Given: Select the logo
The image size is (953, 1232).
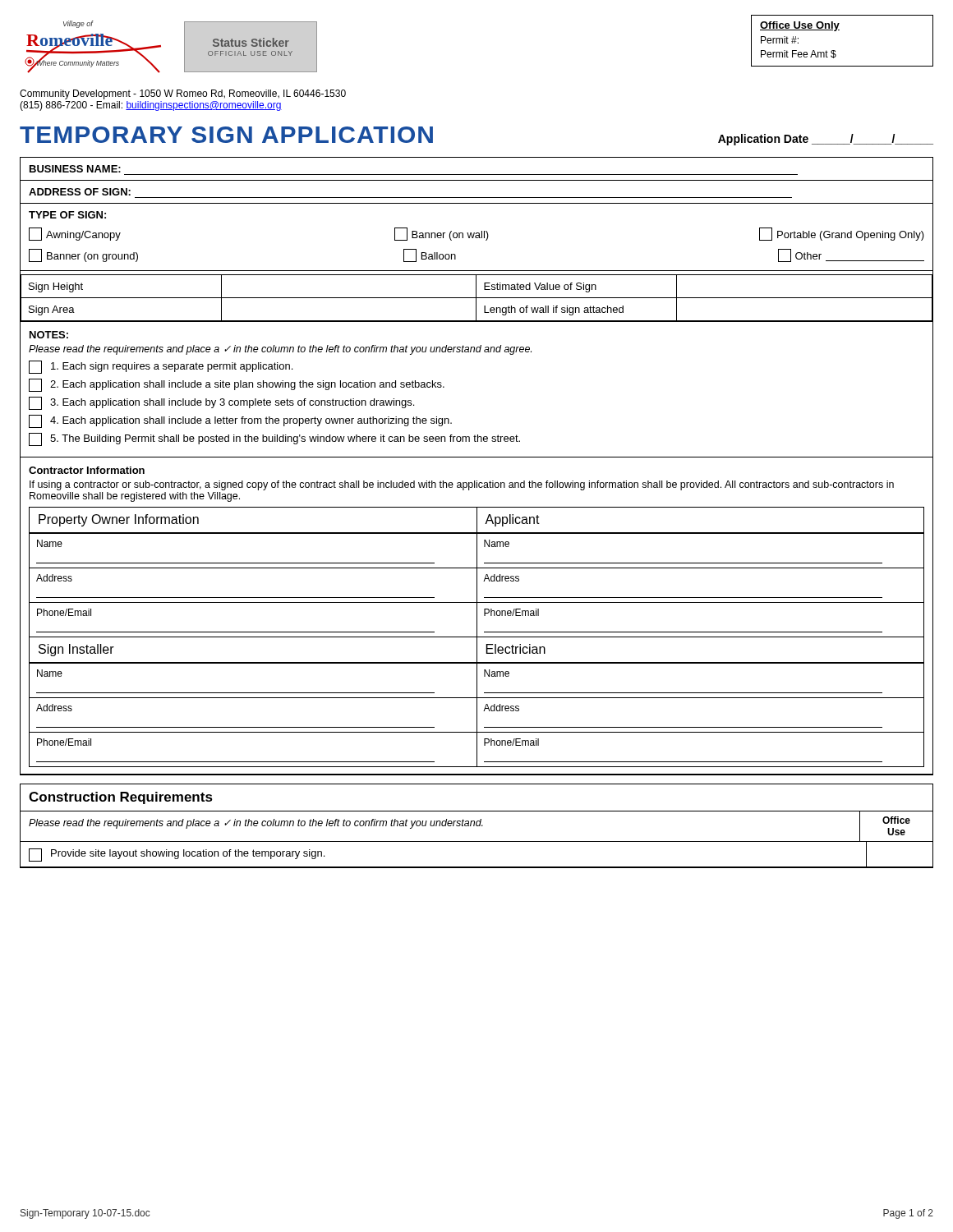Looking at the screenshot, I should click(94, 49).
